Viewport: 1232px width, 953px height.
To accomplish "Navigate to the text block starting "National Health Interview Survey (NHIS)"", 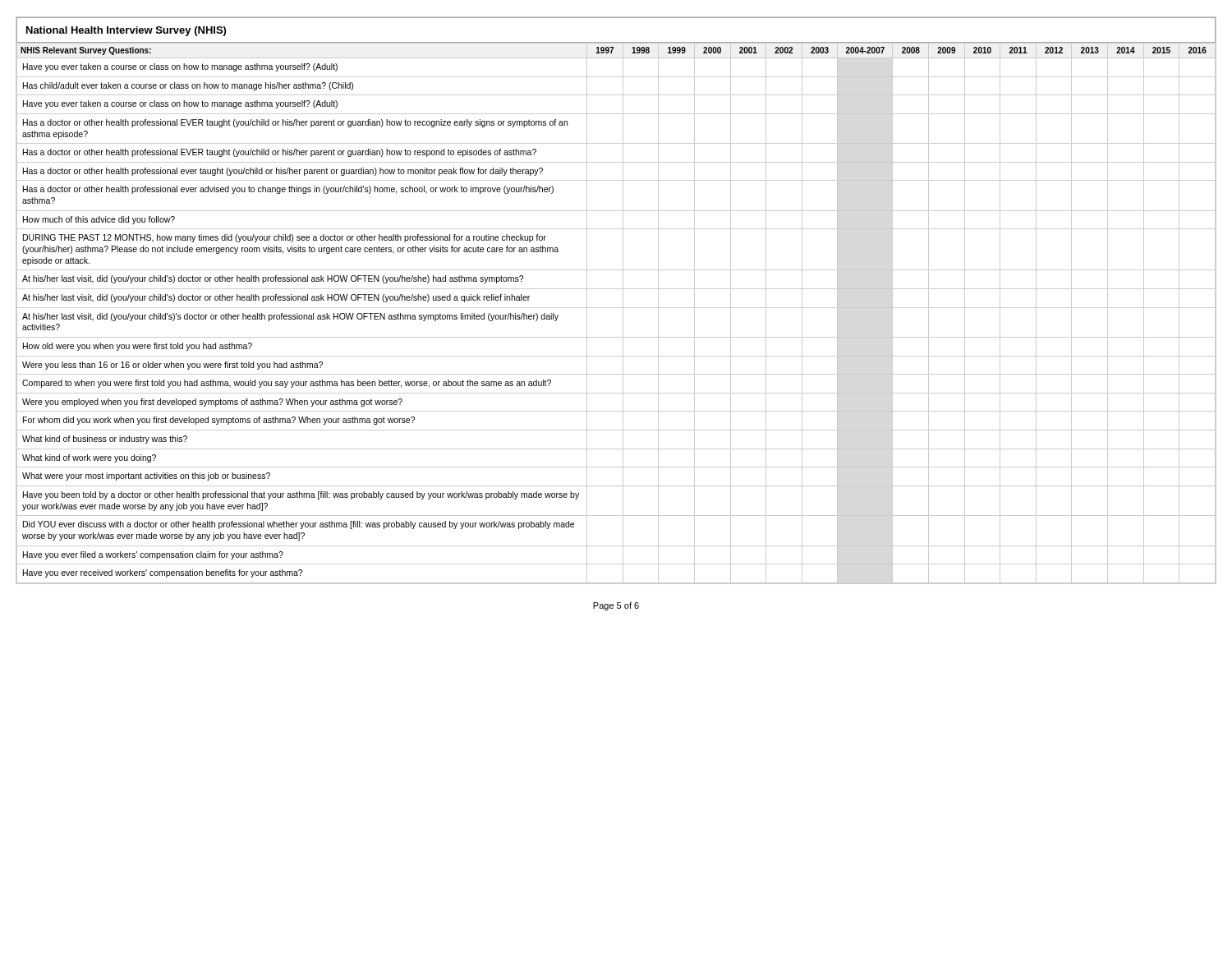I will click(126, 30).
